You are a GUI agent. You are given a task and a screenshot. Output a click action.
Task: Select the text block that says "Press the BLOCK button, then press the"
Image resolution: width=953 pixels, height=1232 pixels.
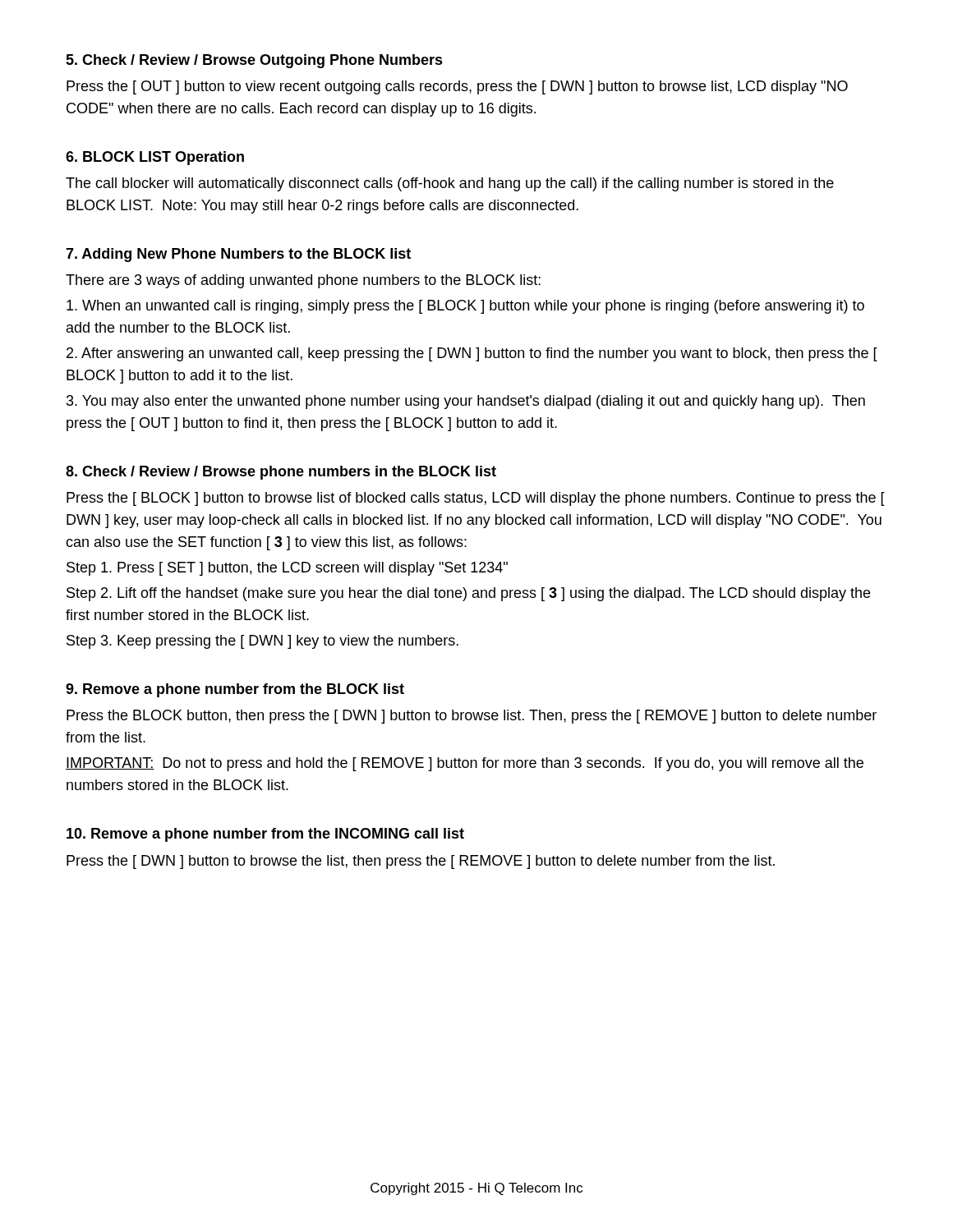pos(471,727)
